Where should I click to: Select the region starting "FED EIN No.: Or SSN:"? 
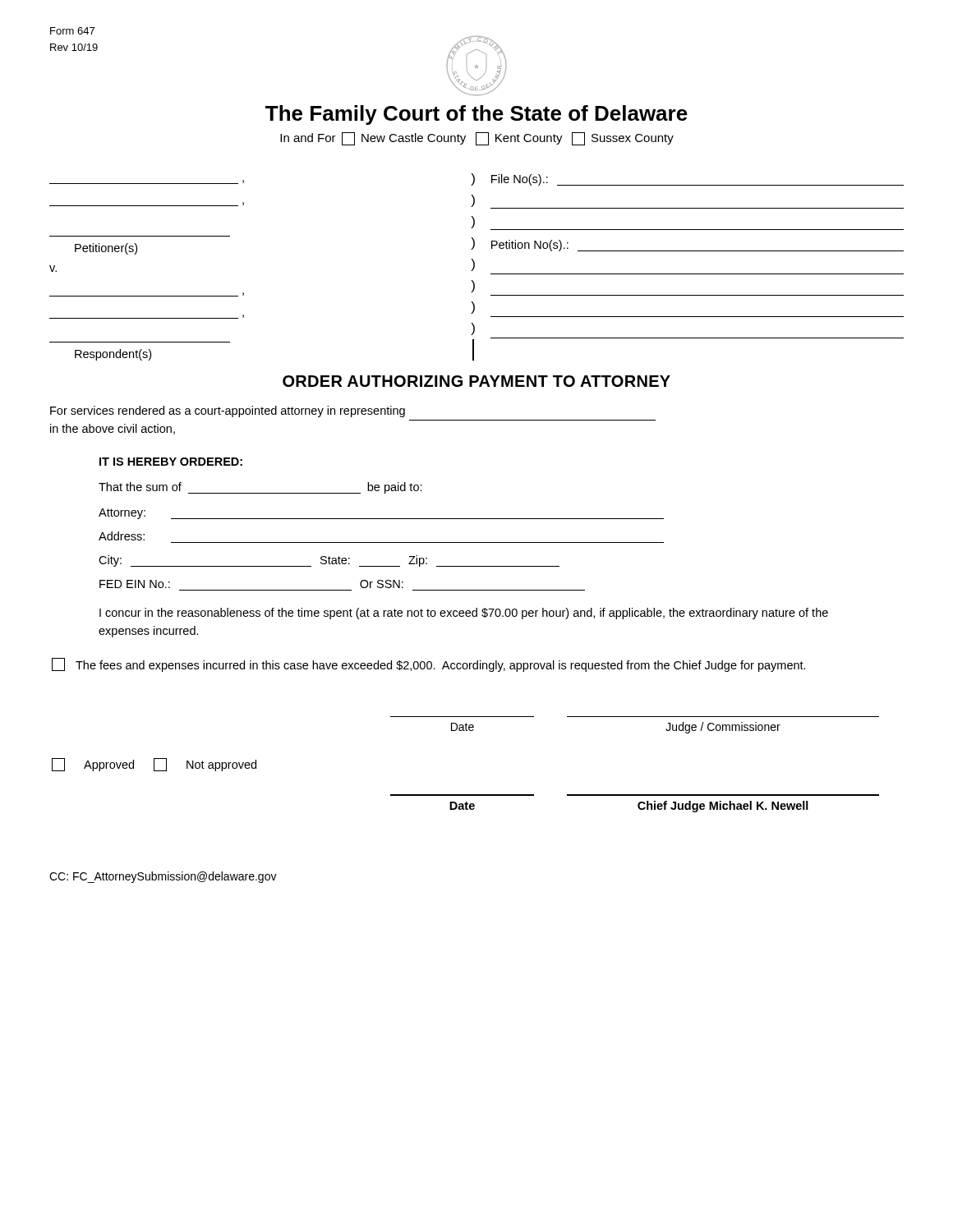click(x=342, y=582)
